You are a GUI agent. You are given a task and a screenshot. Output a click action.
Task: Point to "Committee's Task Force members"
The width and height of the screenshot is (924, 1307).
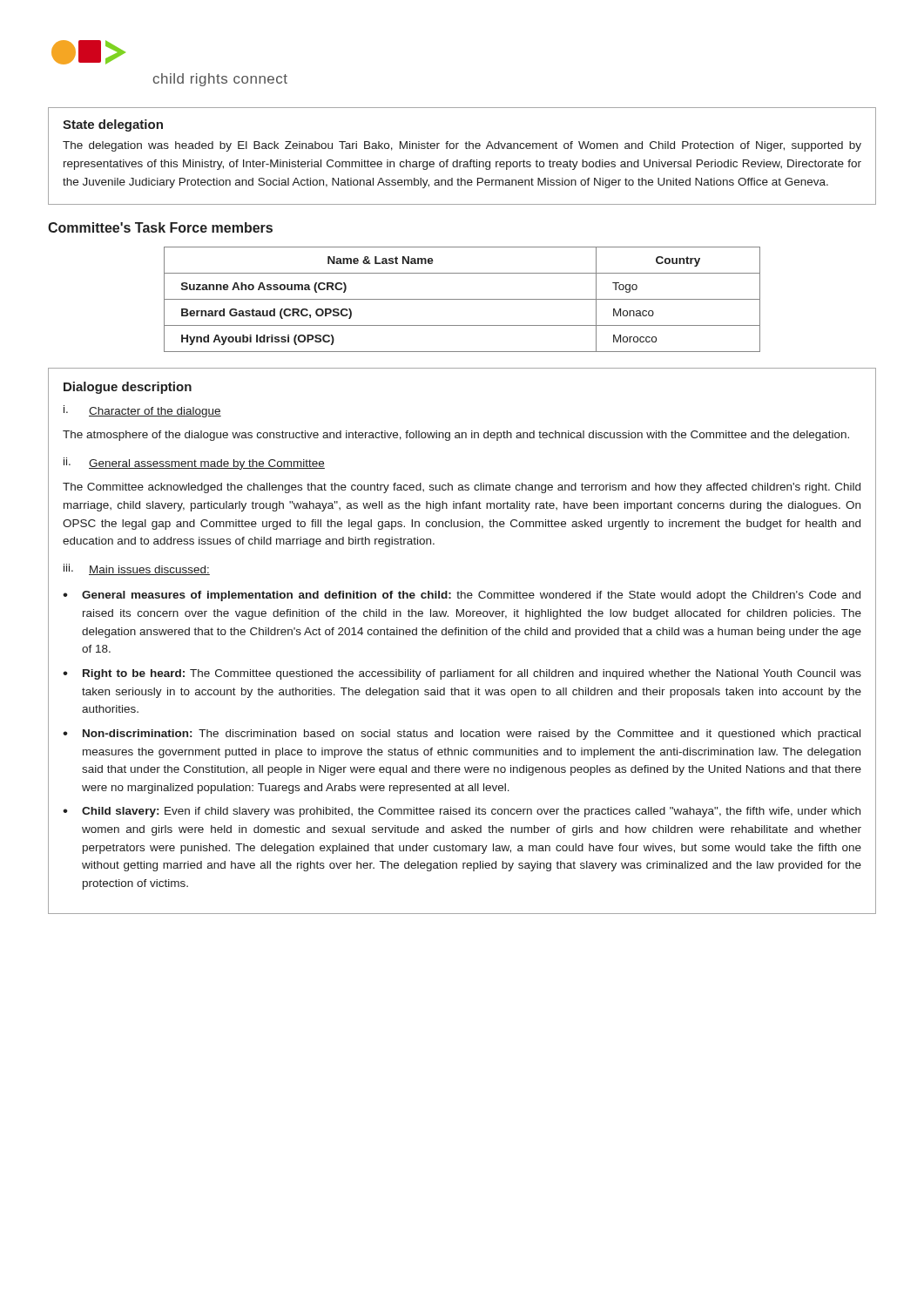click(x=161, y=228)
